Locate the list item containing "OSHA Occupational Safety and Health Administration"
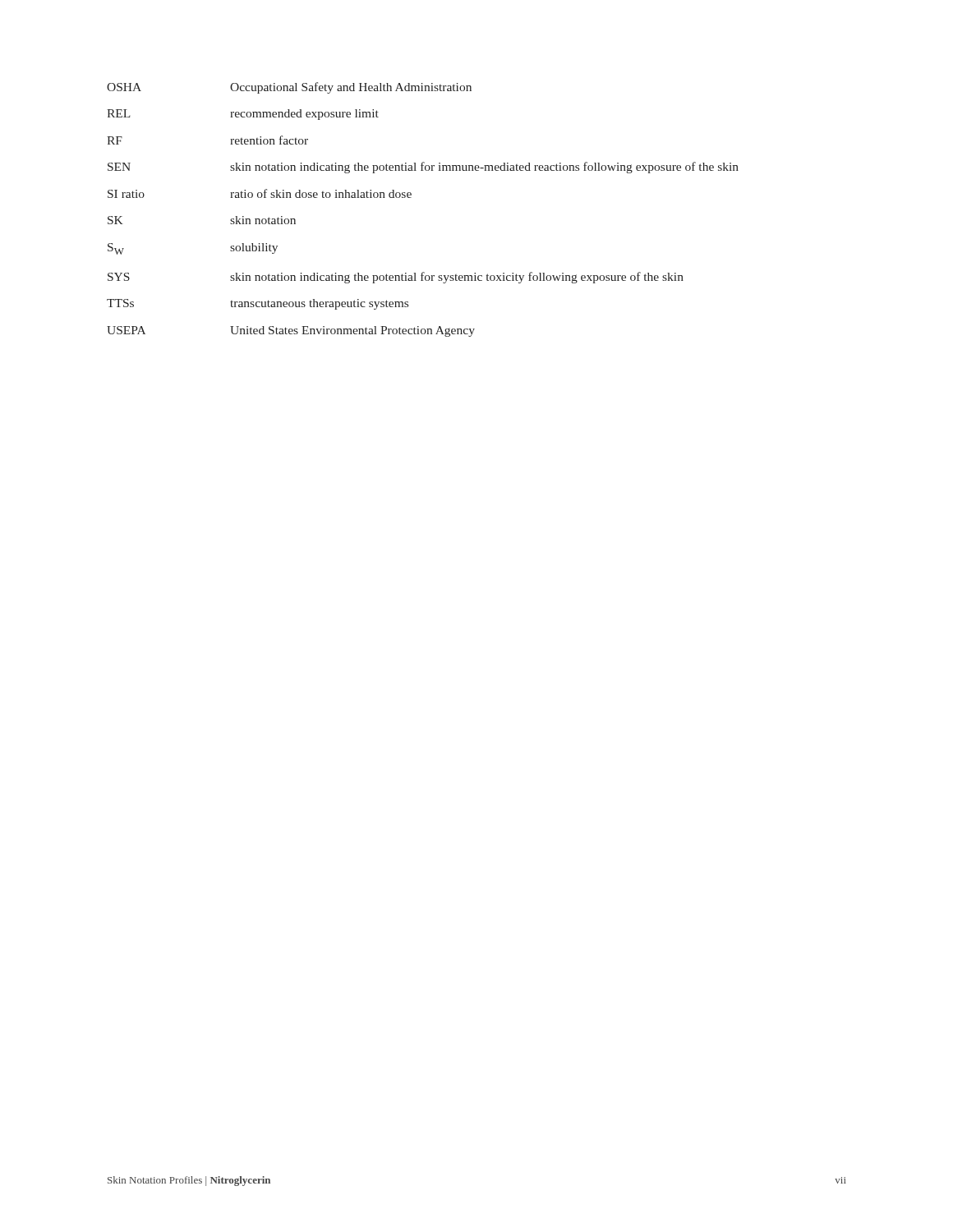 click(476, 87)
